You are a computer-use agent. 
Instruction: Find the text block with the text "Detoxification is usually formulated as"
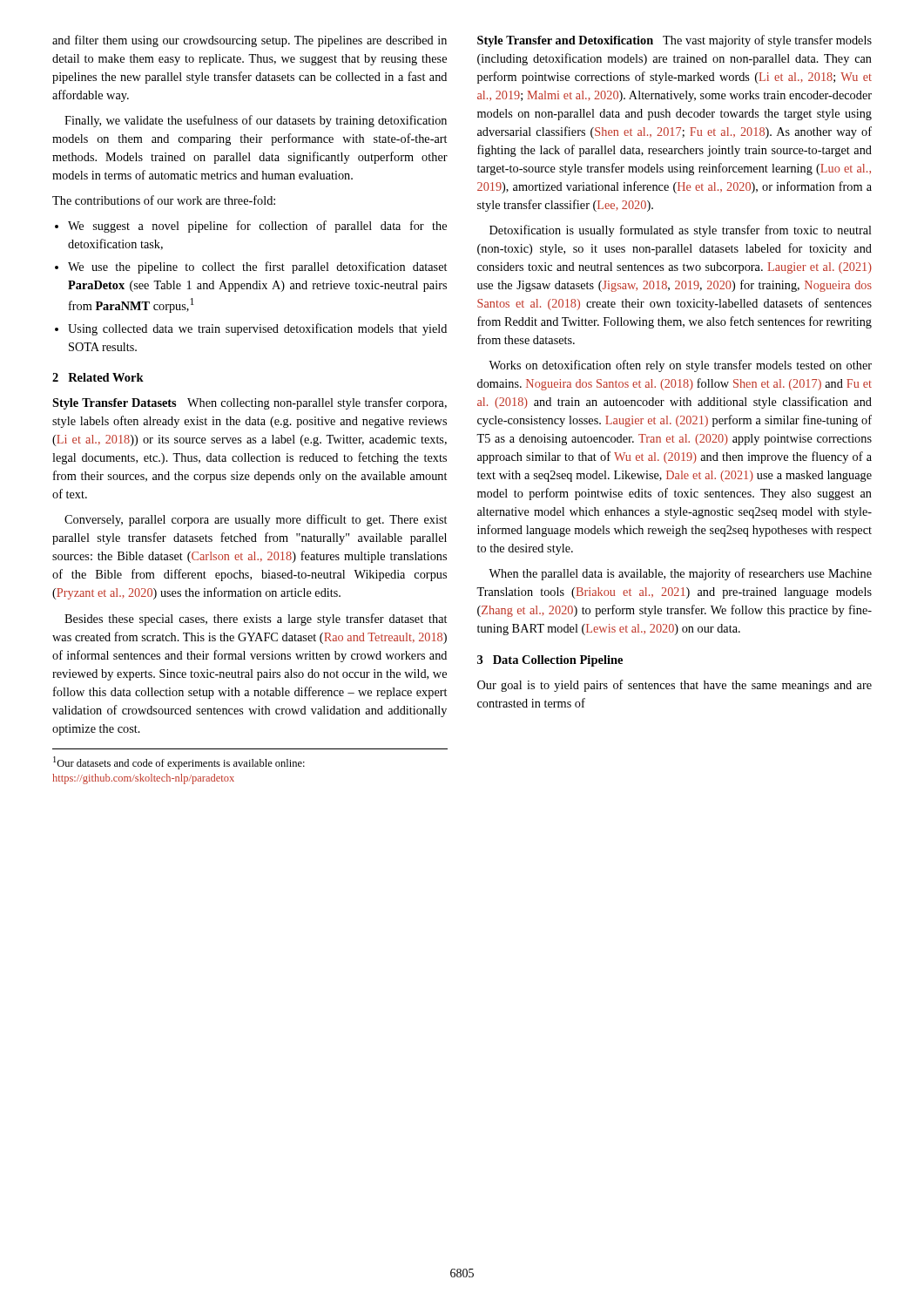click(674, 286)
